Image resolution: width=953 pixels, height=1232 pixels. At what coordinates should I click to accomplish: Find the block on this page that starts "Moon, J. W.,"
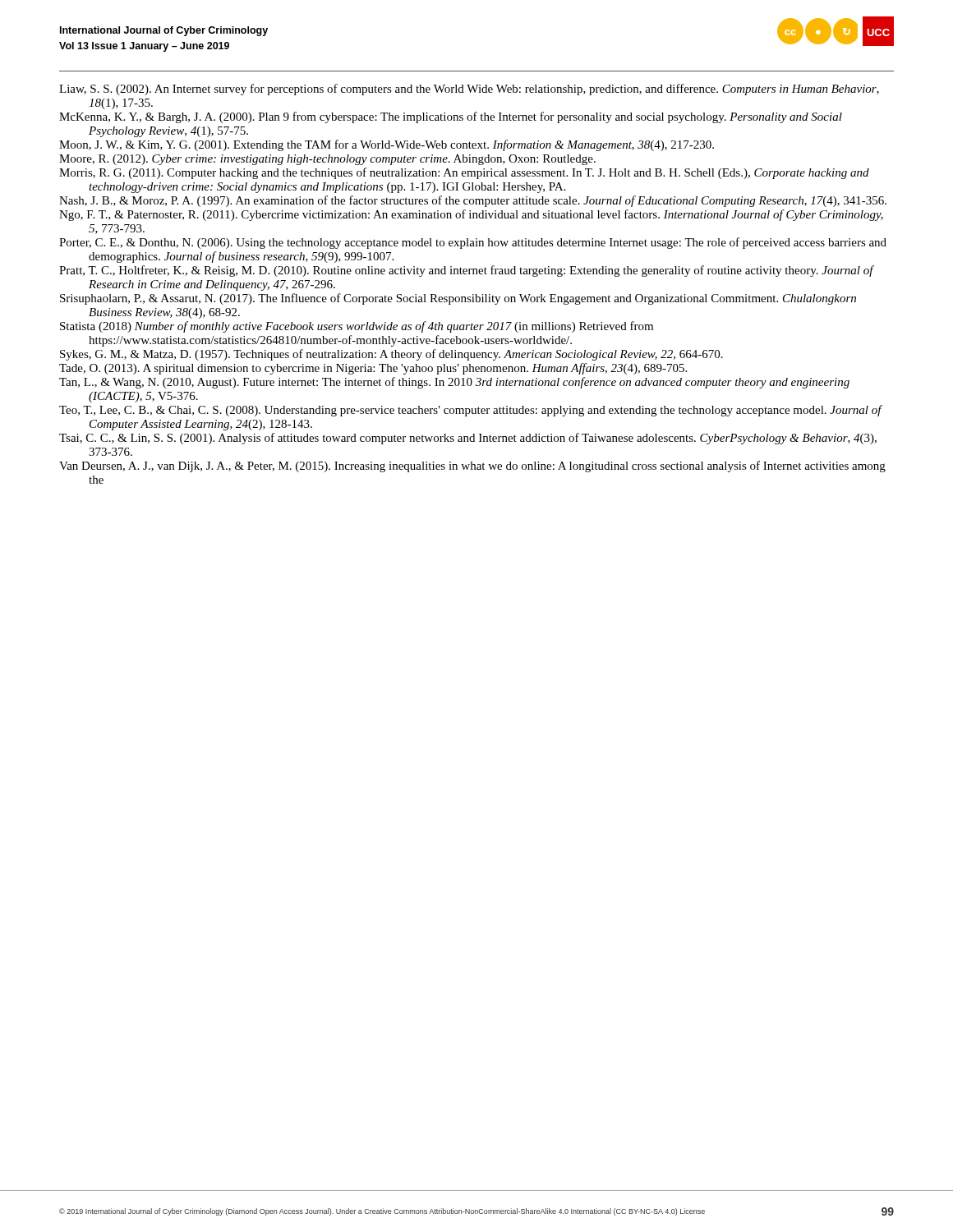point(387,145)
